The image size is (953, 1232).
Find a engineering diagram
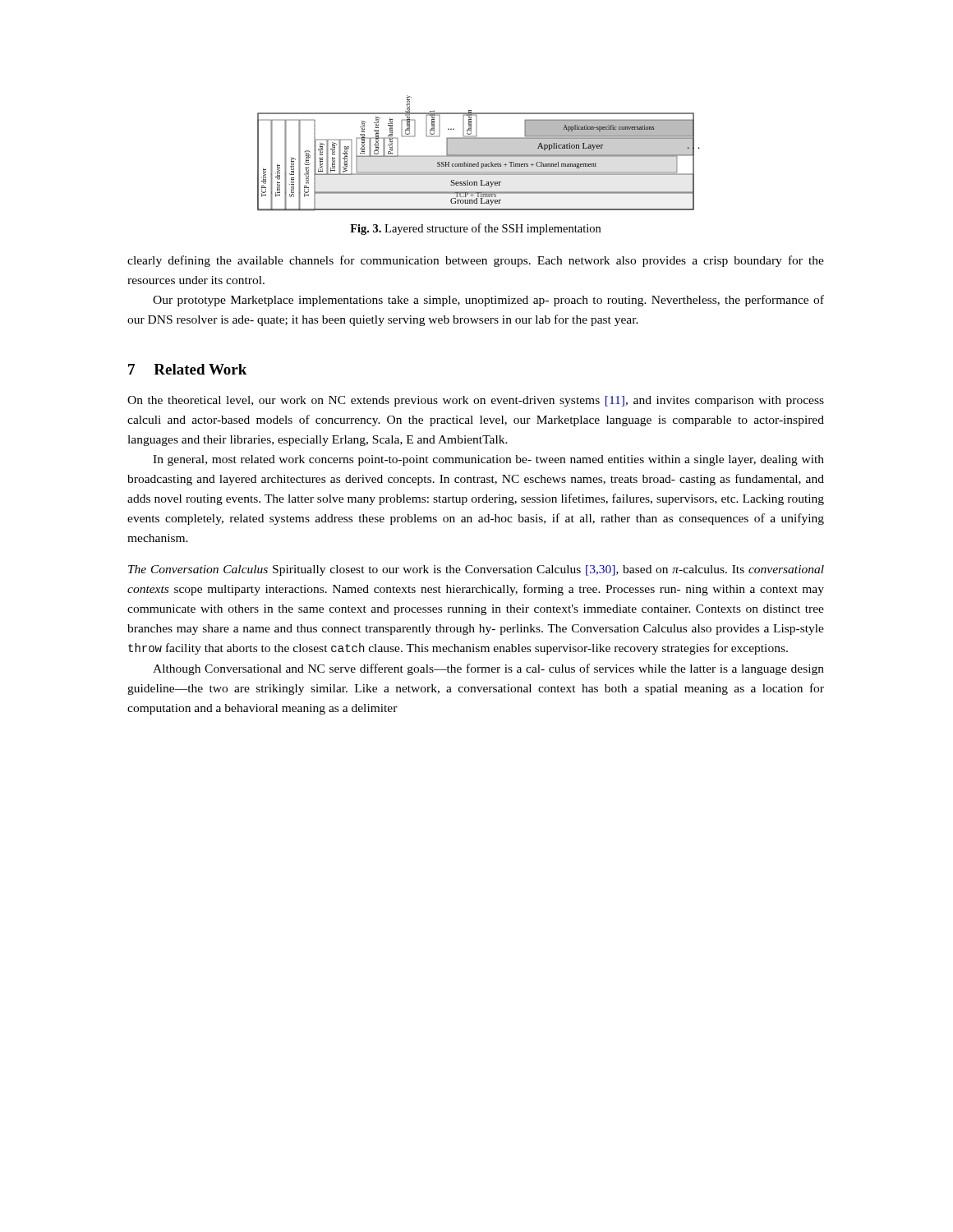point(476,129)
